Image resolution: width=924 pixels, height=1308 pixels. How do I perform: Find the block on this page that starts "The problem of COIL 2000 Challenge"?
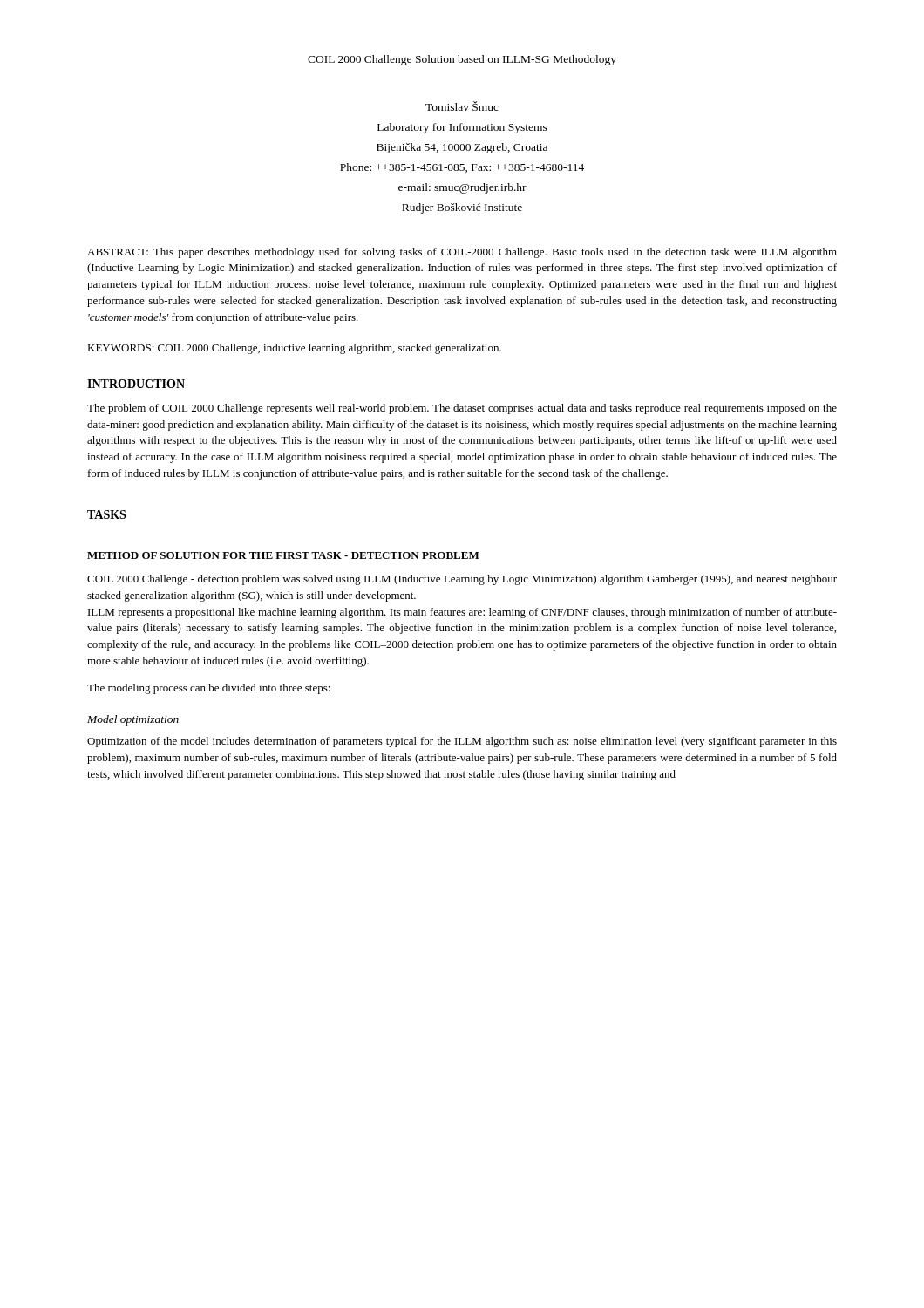tap(462, 440)
